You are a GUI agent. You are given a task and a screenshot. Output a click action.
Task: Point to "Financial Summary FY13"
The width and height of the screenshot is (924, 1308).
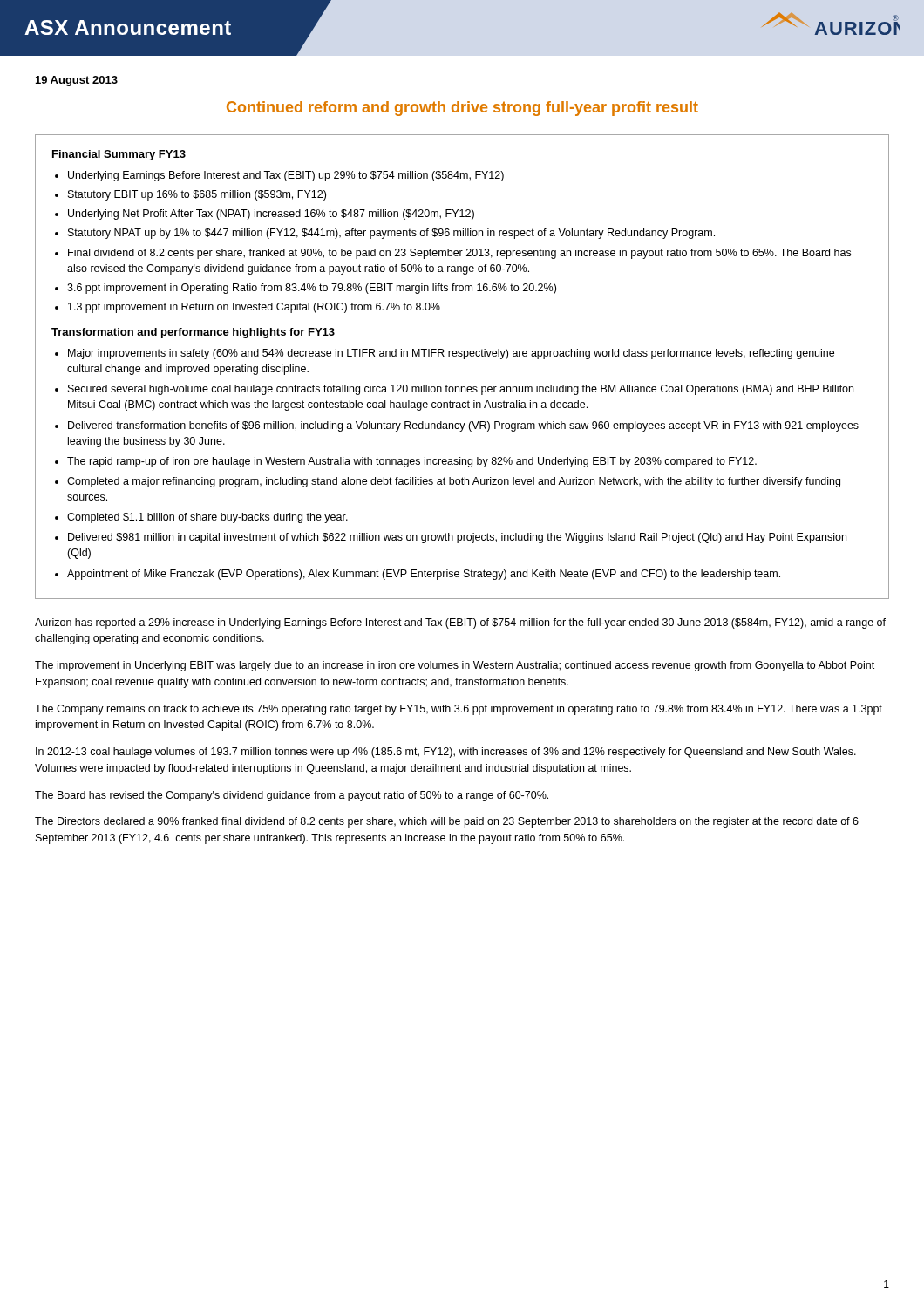pos(119,154)
